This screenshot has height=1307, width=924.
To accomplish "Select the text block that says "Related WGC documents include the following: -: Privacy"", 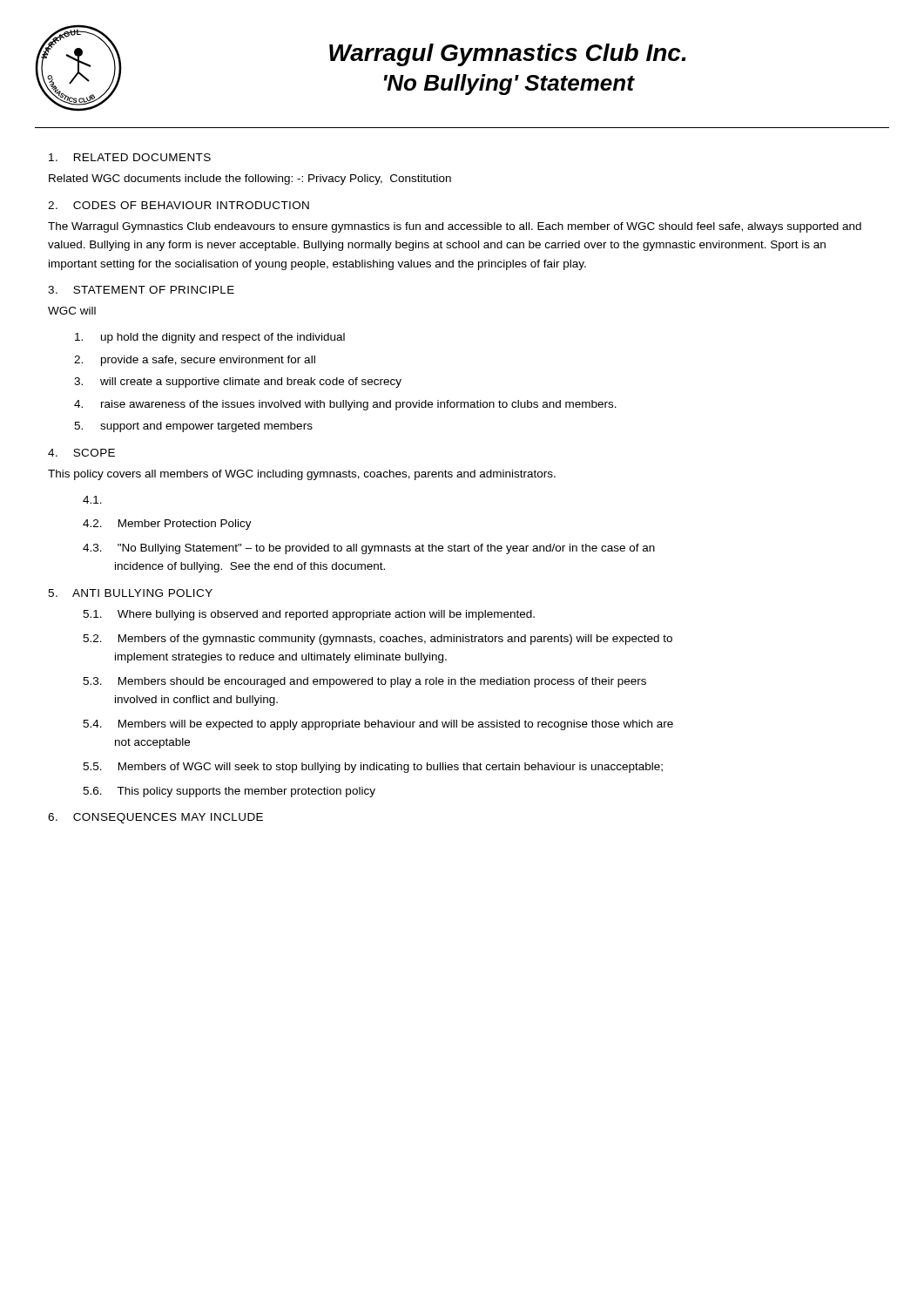I will (250, 178).
